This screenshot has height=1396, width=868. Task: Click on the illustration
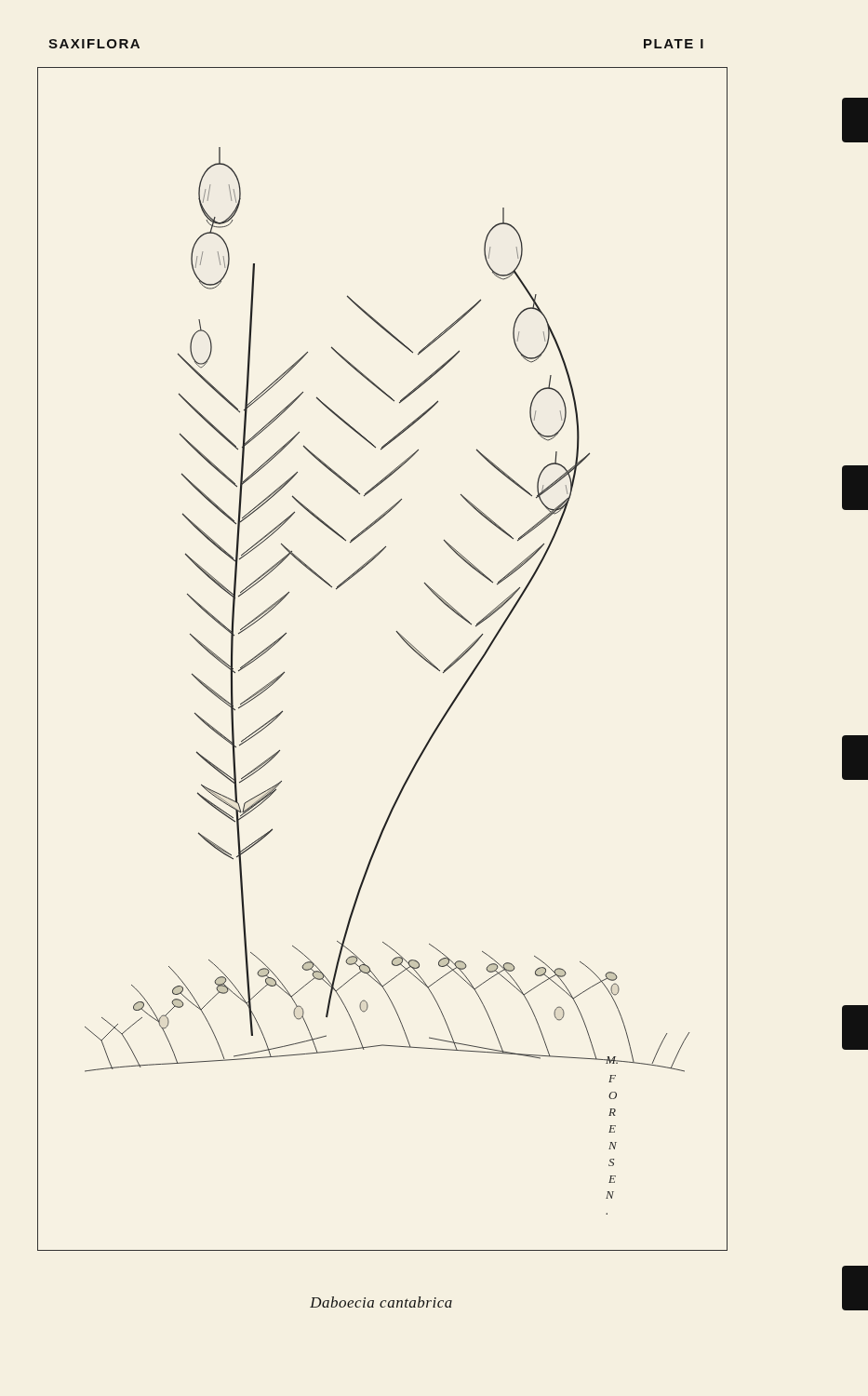click(x=382, y=659)
